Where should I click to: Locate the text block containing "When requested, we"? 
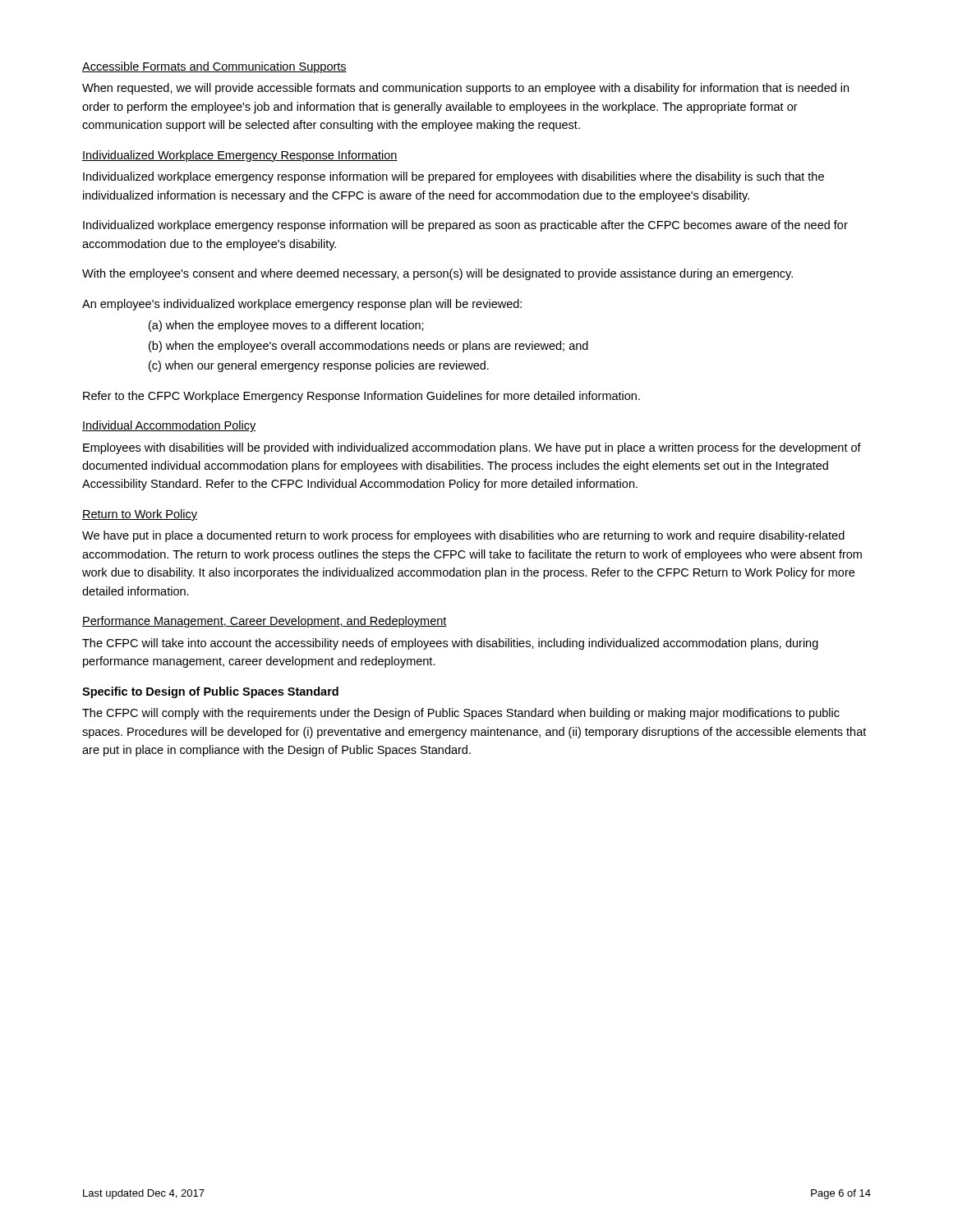466,107
